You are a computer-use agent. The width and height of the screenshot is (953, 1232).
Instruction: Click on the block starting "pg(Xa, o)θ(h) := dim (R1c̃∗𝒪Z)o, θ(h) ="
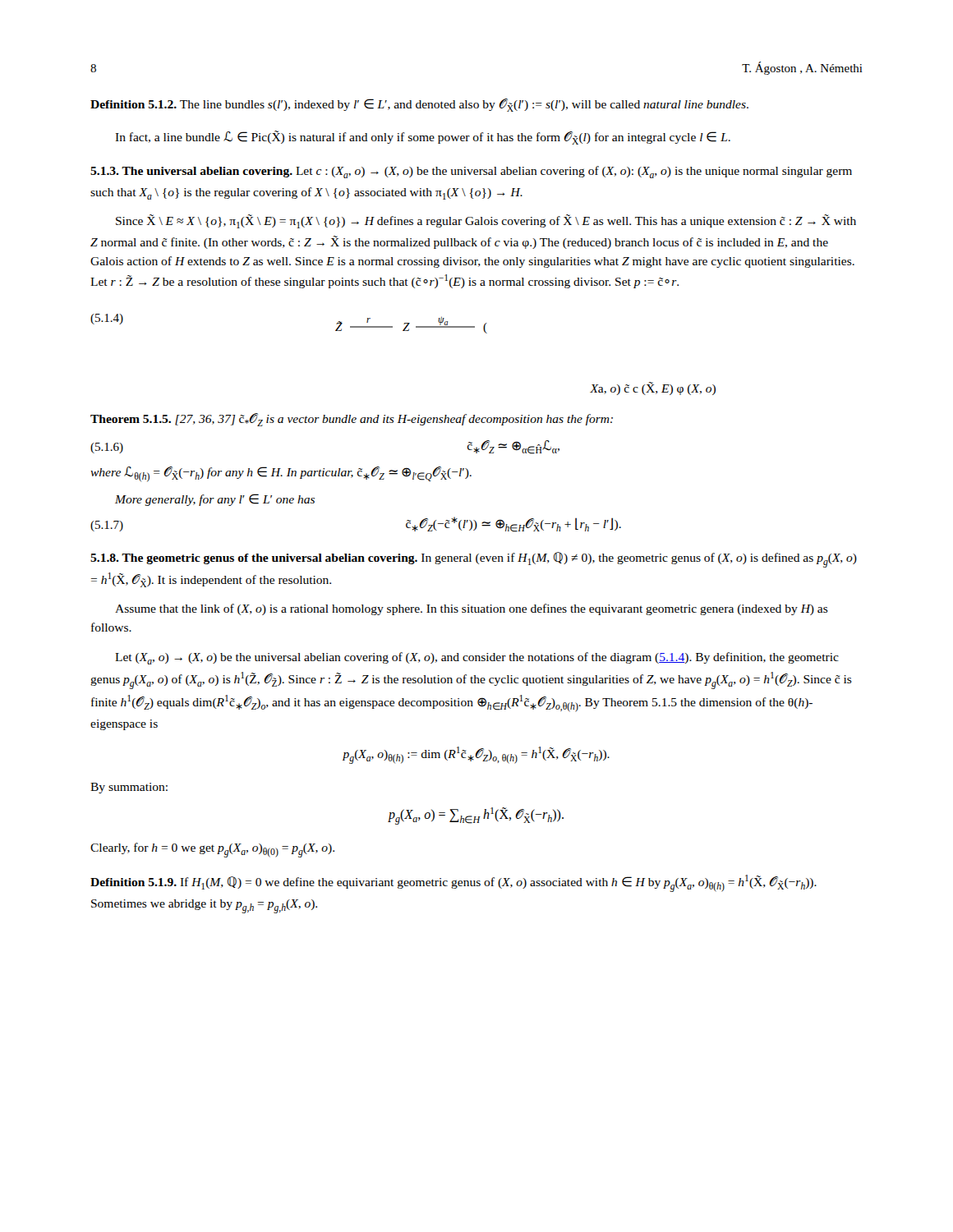pos(476,754)
